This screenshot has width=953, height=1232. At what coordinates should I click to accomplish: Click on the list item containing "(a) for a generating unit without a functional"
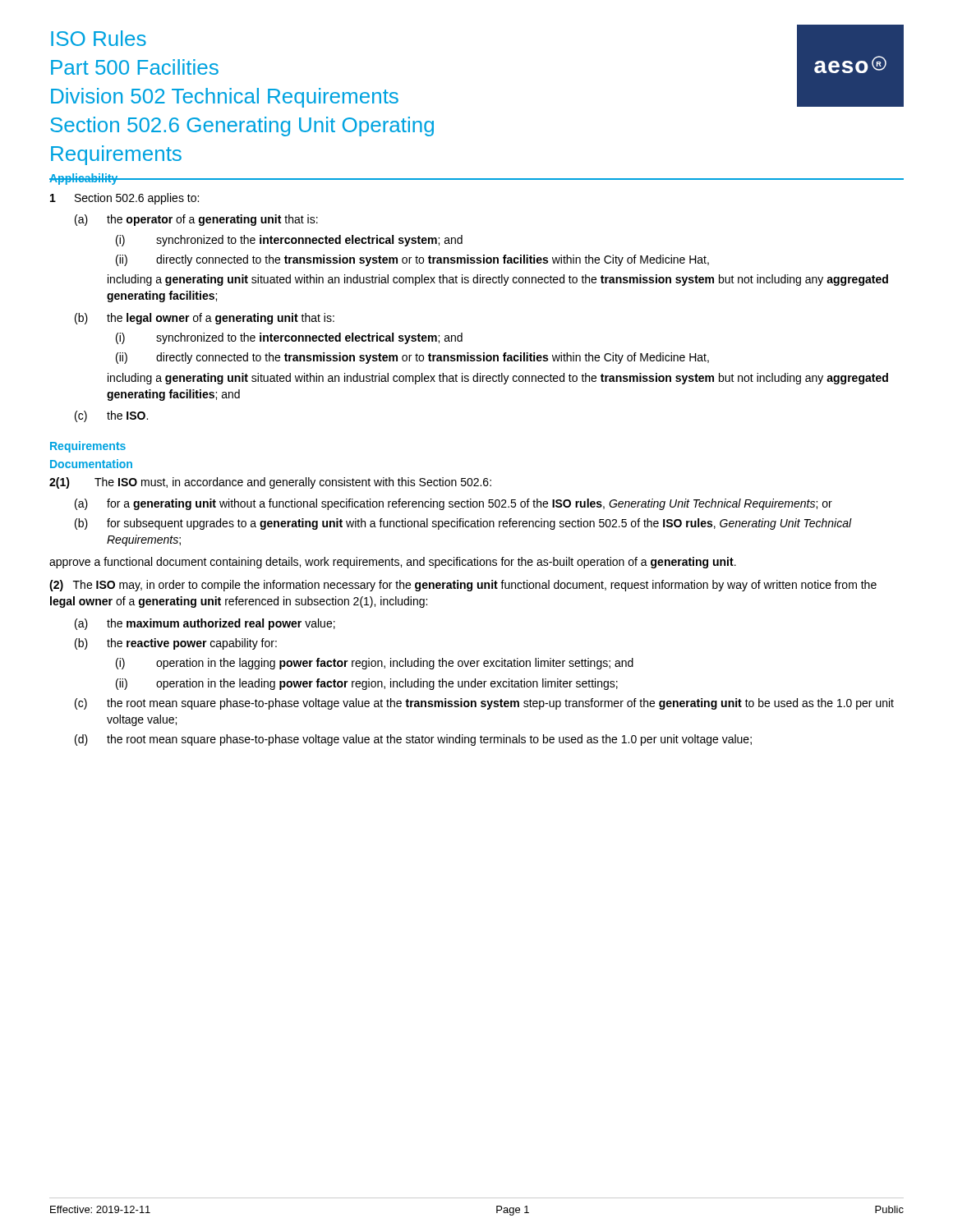point(453,503)
